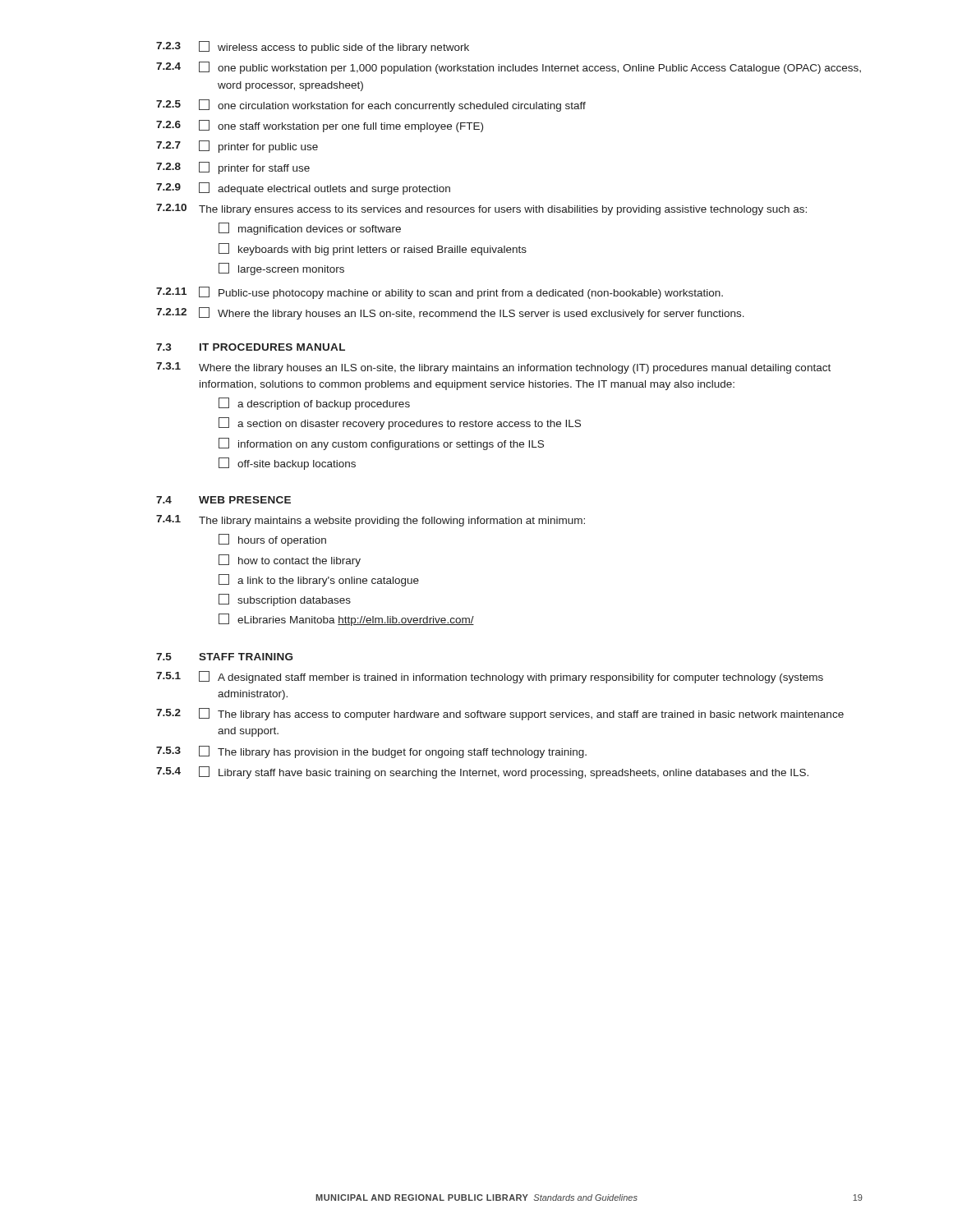Find the section header that reads "7.3 IT PROCEDURES MANUAL"

point(251,347)
